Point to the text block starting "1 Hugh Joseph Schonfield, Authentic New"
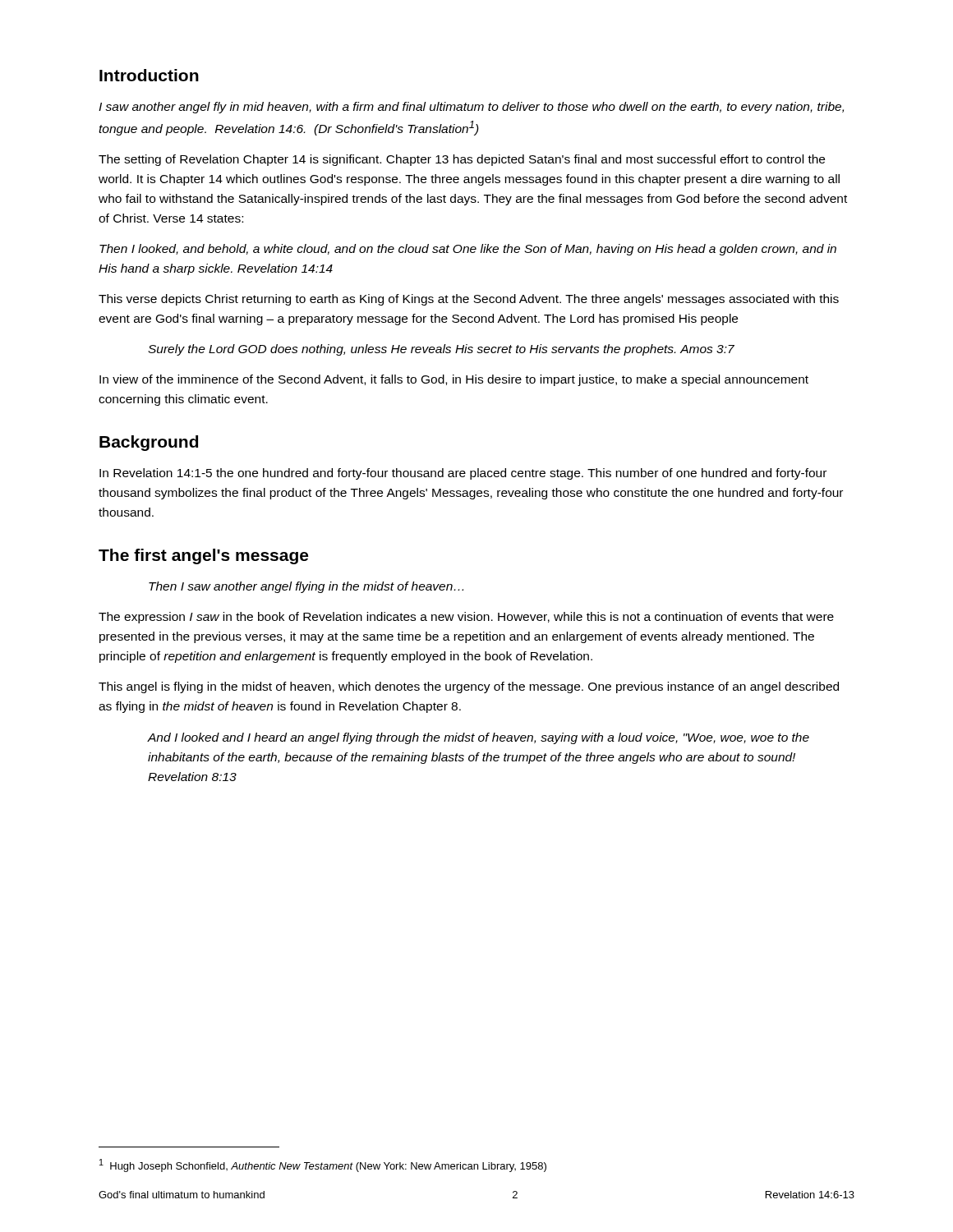The height and width of the screenshot is (1232, 953). [323, 1165]
